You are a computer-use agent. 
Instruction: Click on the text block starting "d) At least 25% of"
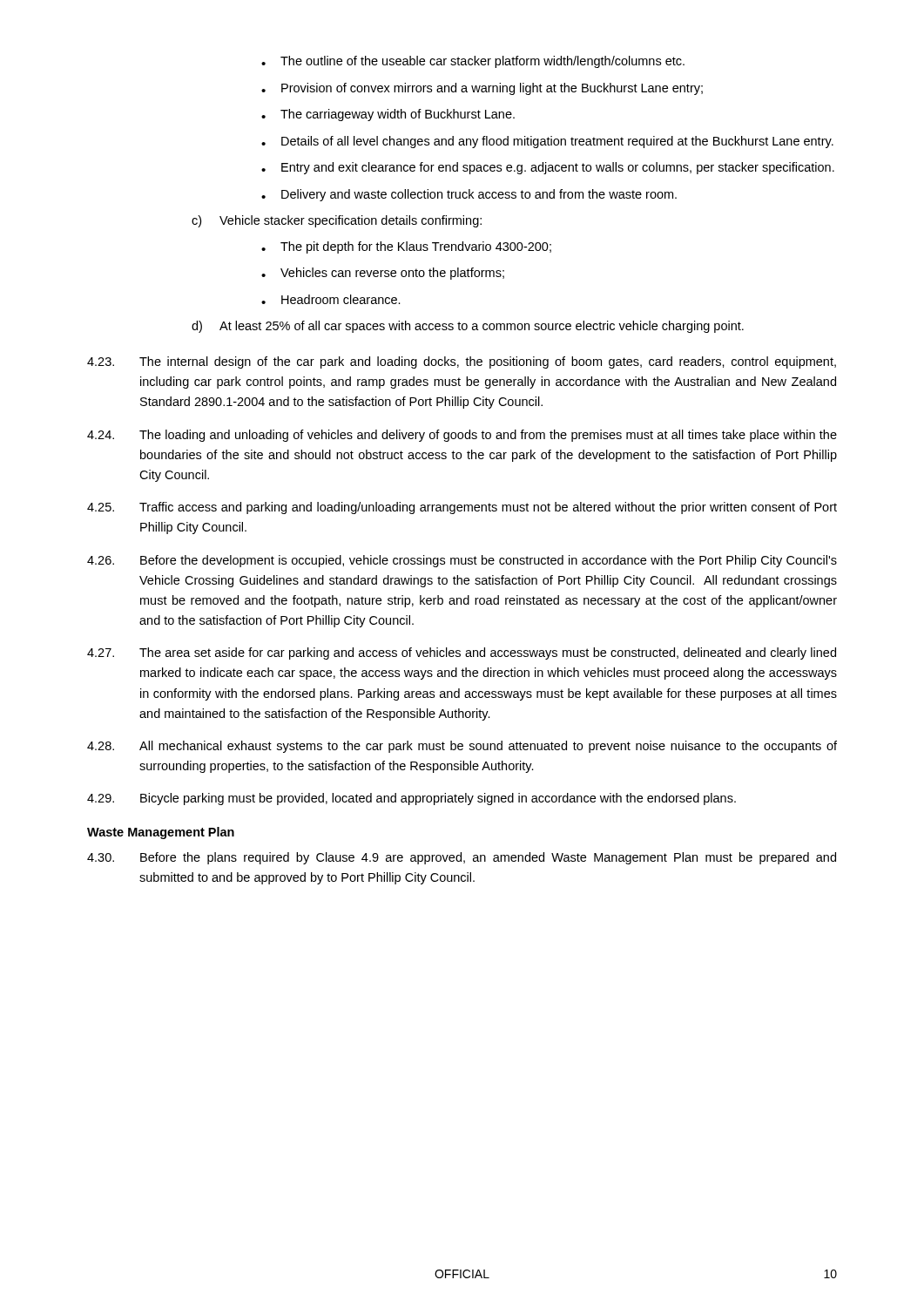tap(468, 327)
